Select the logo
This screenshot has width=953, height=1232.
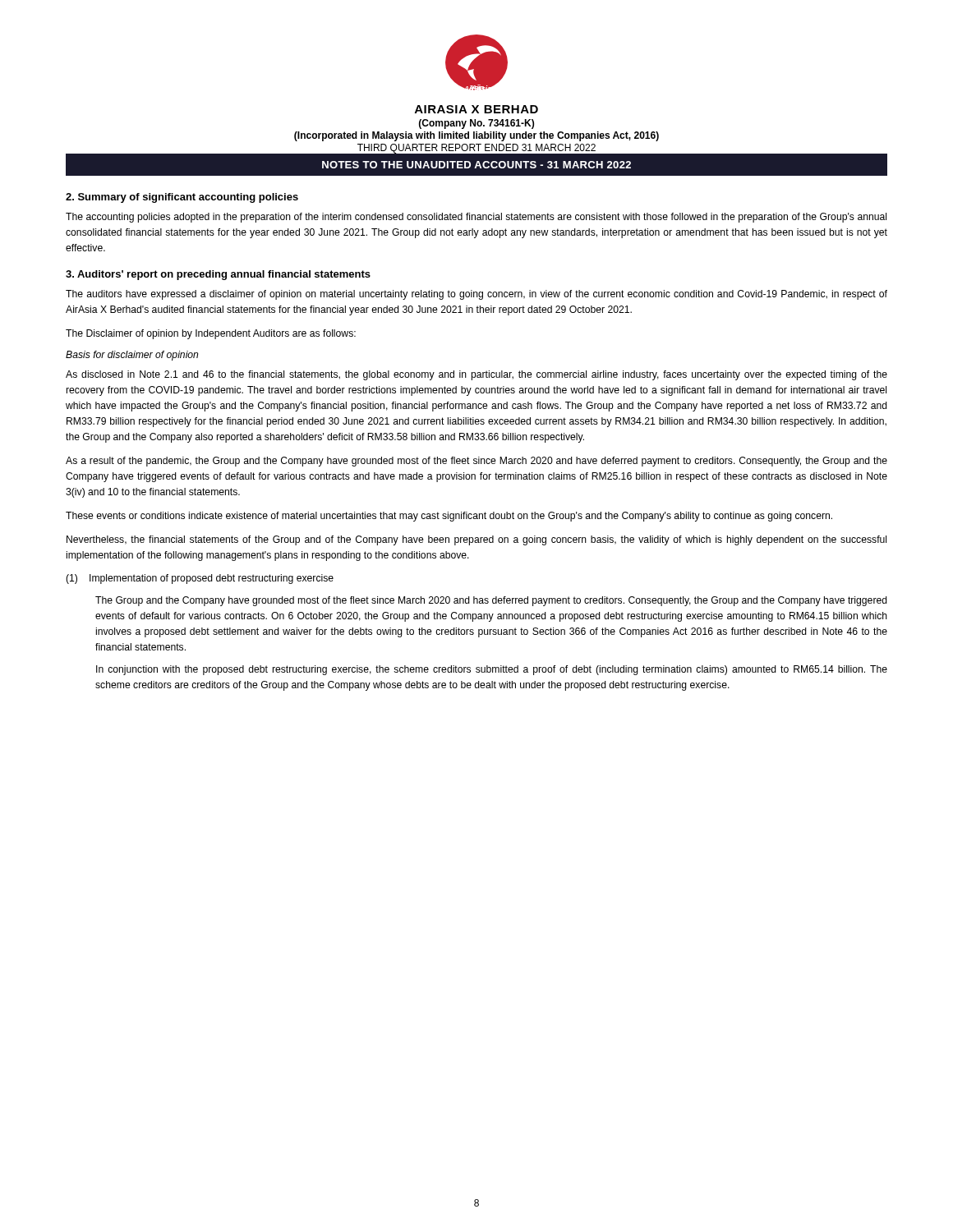[476, 66]
